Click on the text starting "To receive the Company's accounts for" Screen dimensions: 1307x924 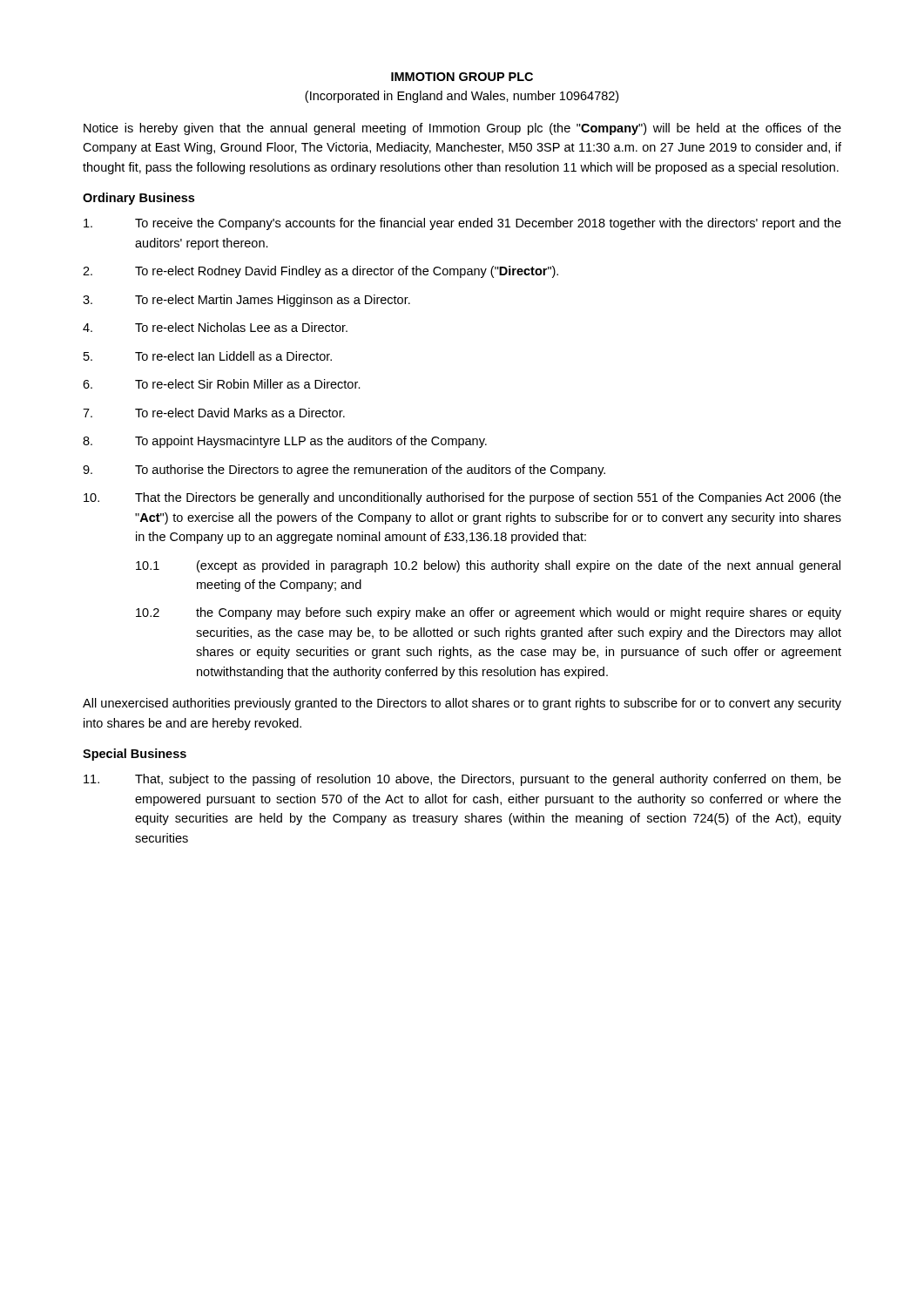pos(462,233)
